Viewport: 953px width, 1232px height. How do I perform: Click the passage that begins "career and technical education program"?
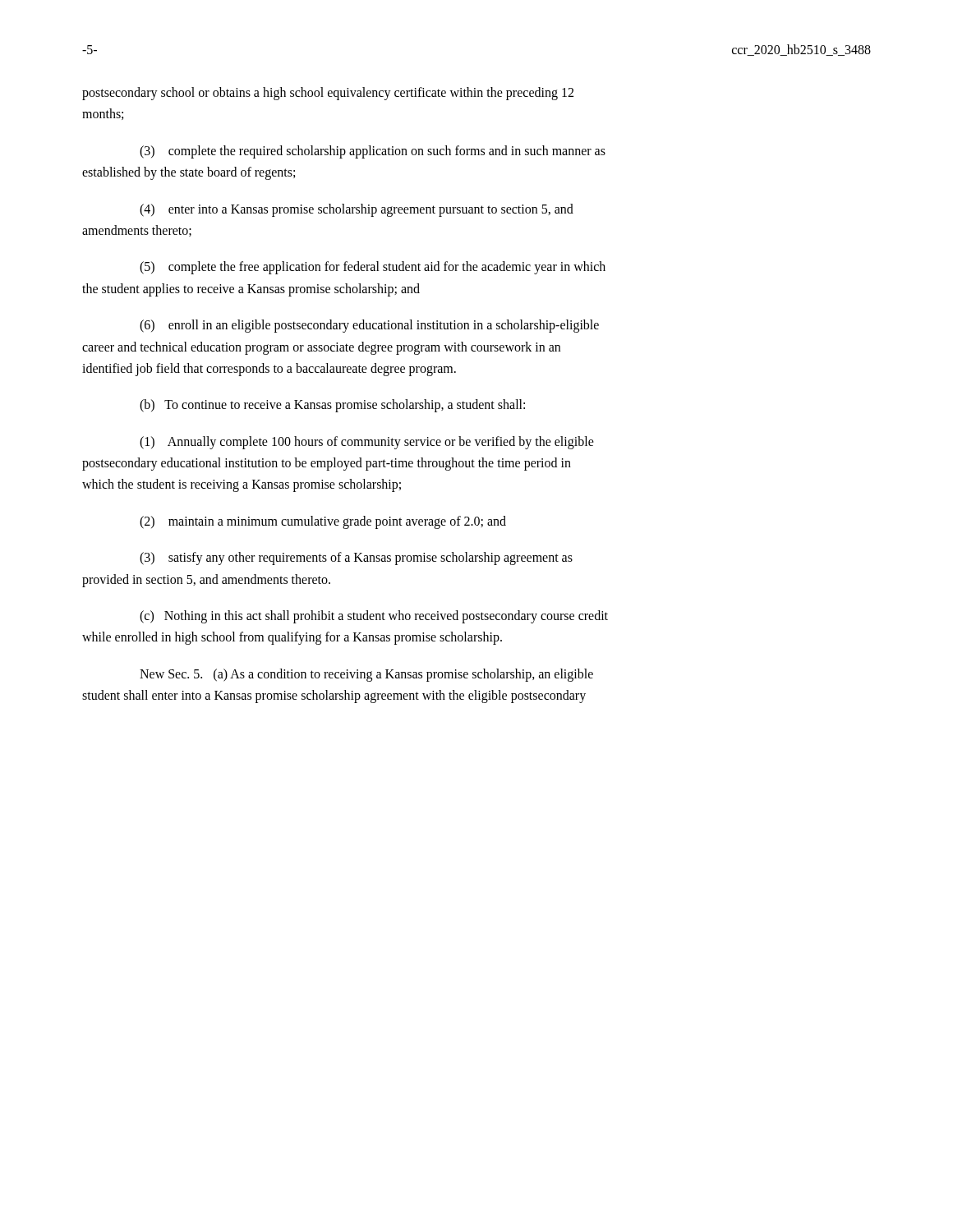click(x=322, y=347)
